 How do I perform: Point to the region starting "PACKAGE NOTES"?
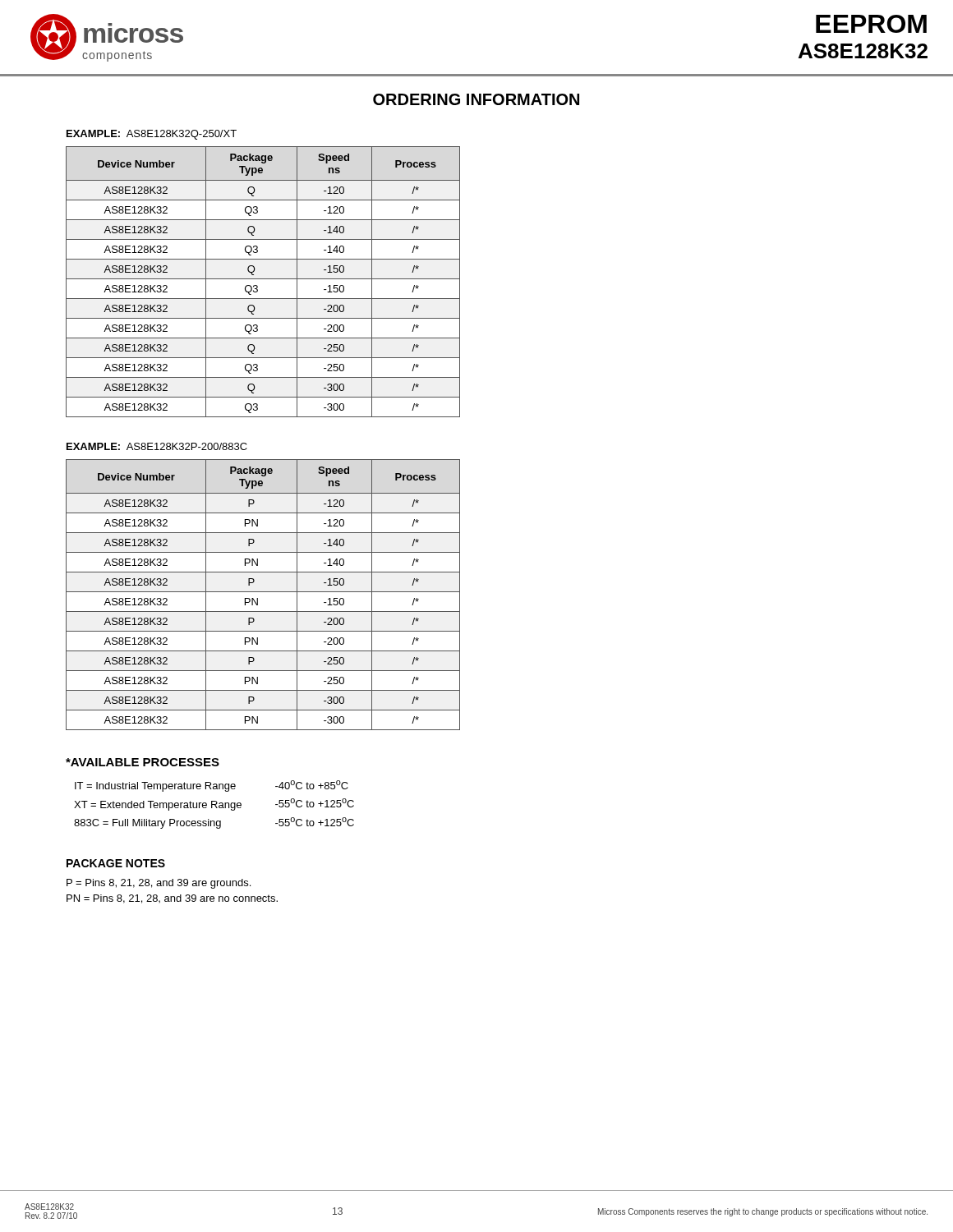[116, 863]
